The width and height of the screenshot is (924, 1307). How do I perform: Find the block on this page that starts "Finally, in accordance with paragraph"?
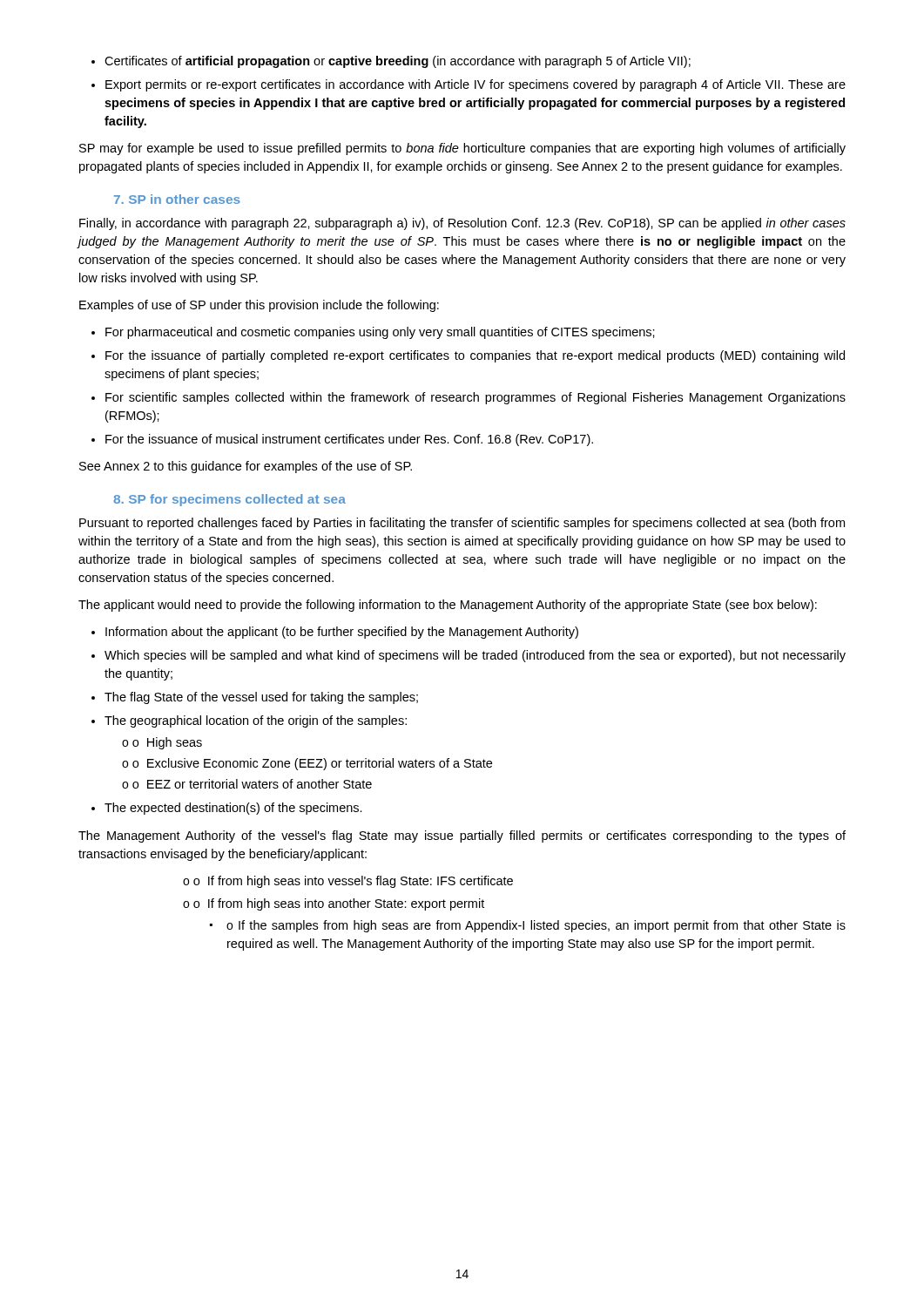click(x=462, y=251)
